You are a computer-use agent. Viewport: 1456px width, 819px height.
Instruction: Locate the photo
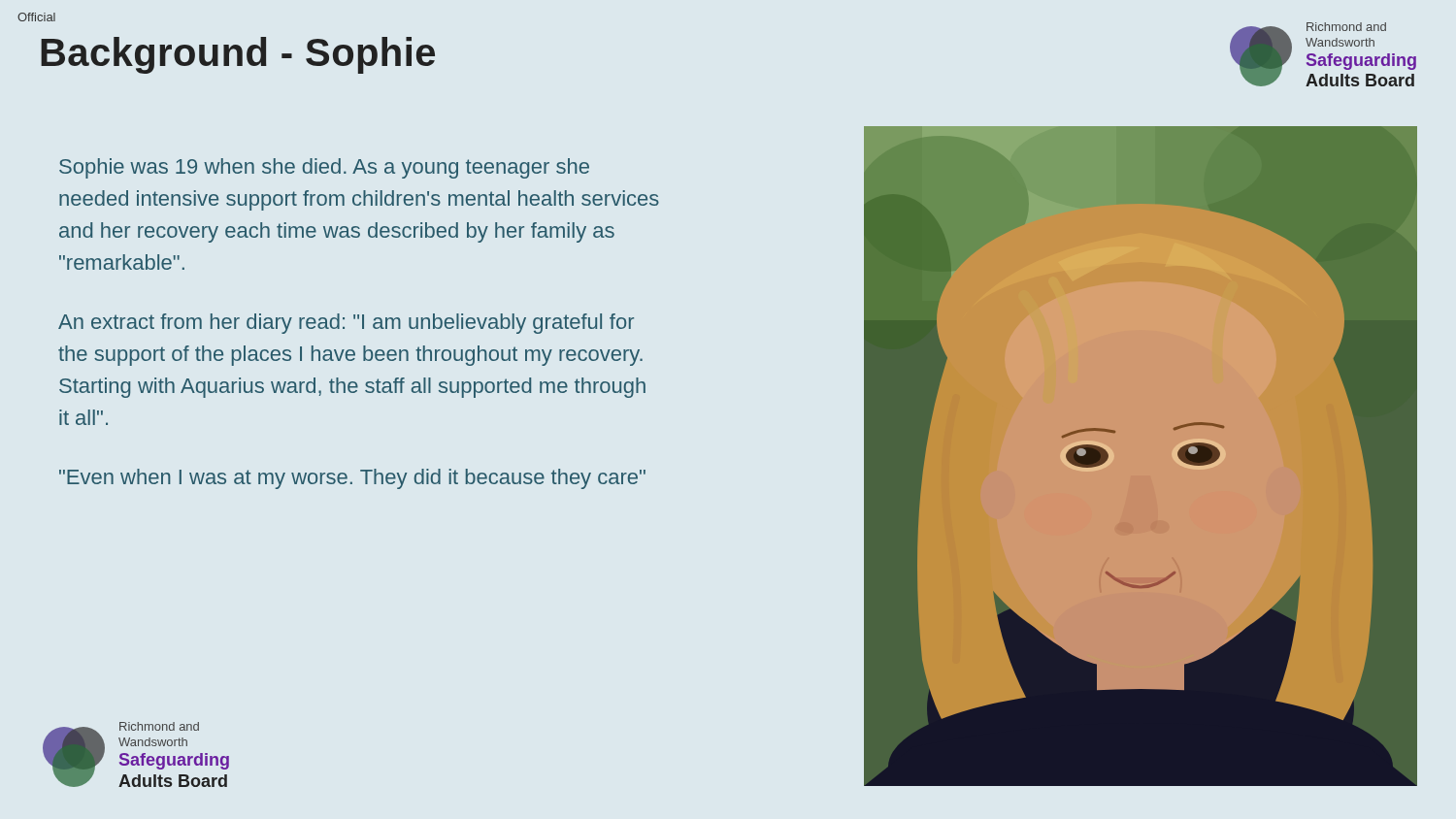(1140, 456)
